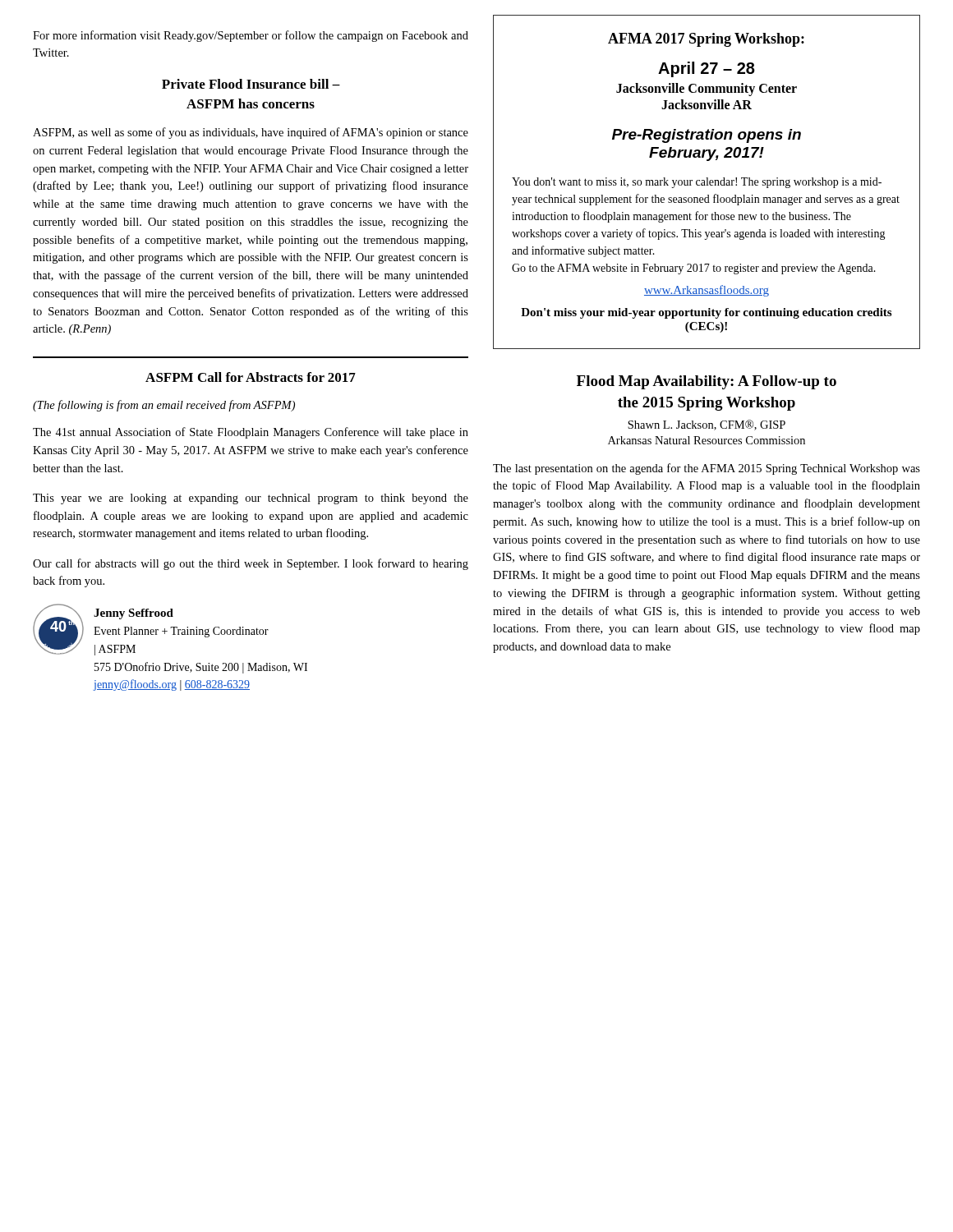The height and width of the screenshot is (1232, 953).
Task: Click on the section header that reads "Flood Map Availability: A Follow-up to"
Action: pyautogui.click(x=707, y=381)
